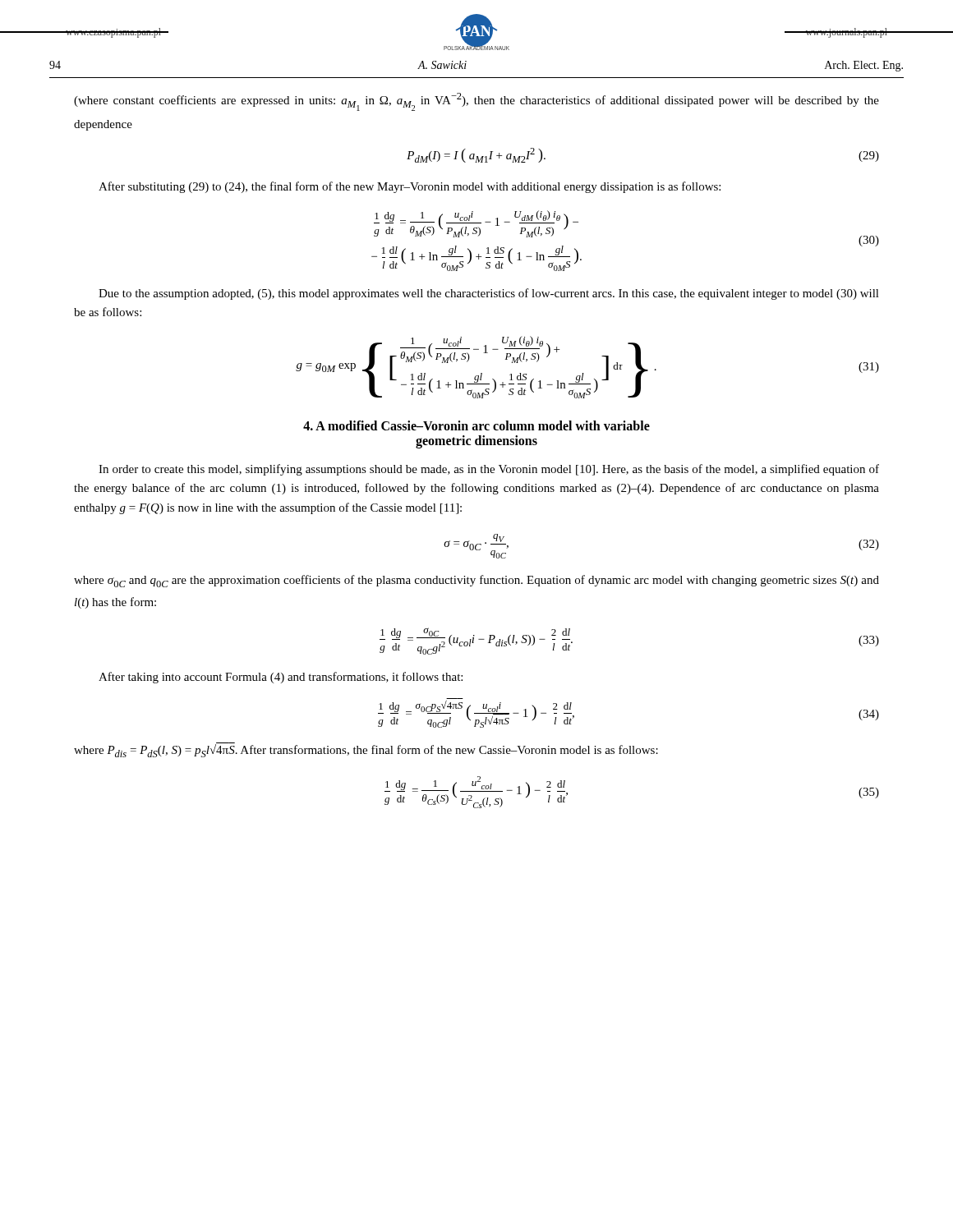Click on the element starting "g = g0M exp { ["
This screenshot has height=1232, width=953.
pos(476,367)
